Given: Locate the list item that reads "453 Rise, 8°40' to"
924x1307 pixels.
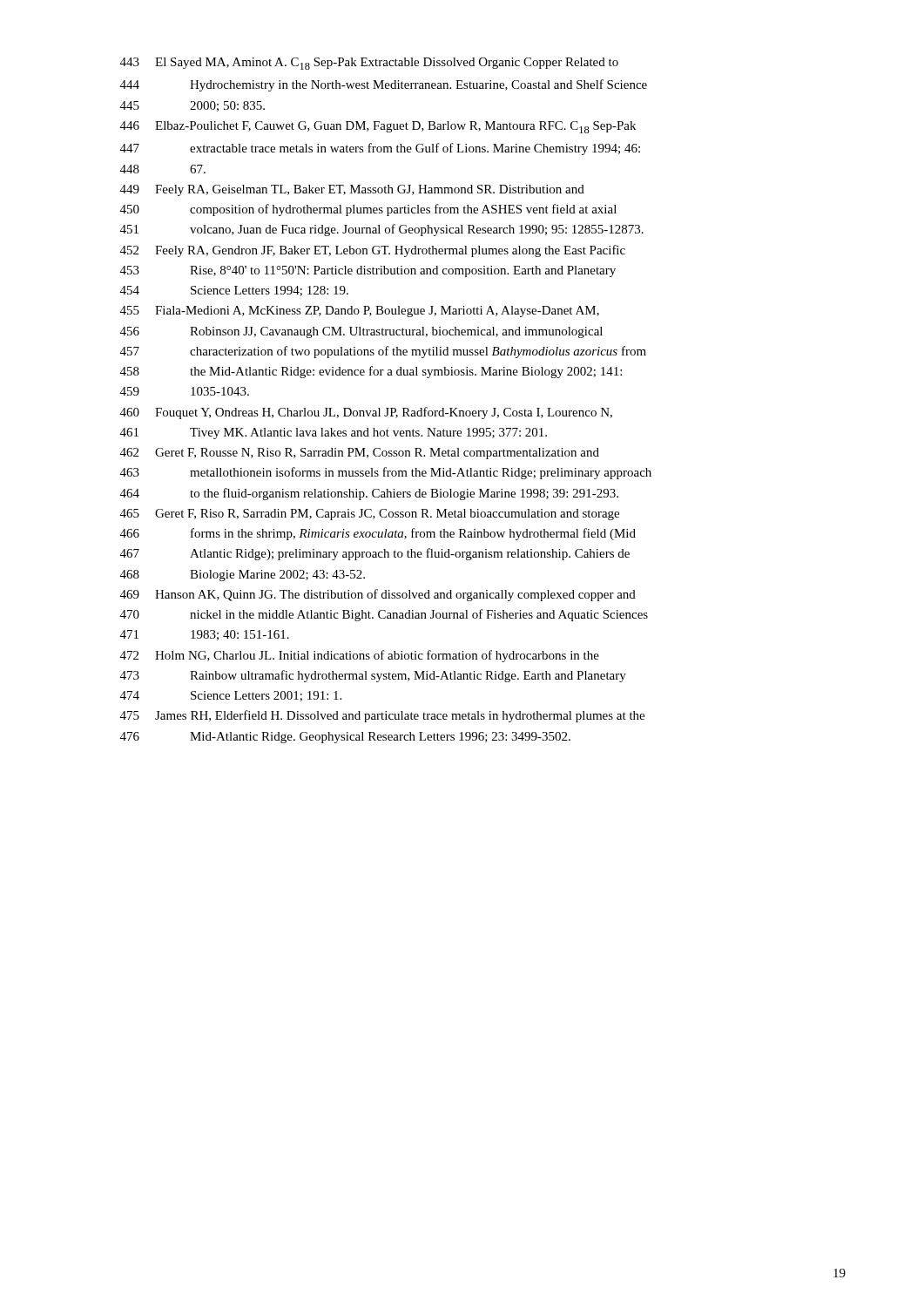Looking at the screenshot, I should (x=466, y=270).
